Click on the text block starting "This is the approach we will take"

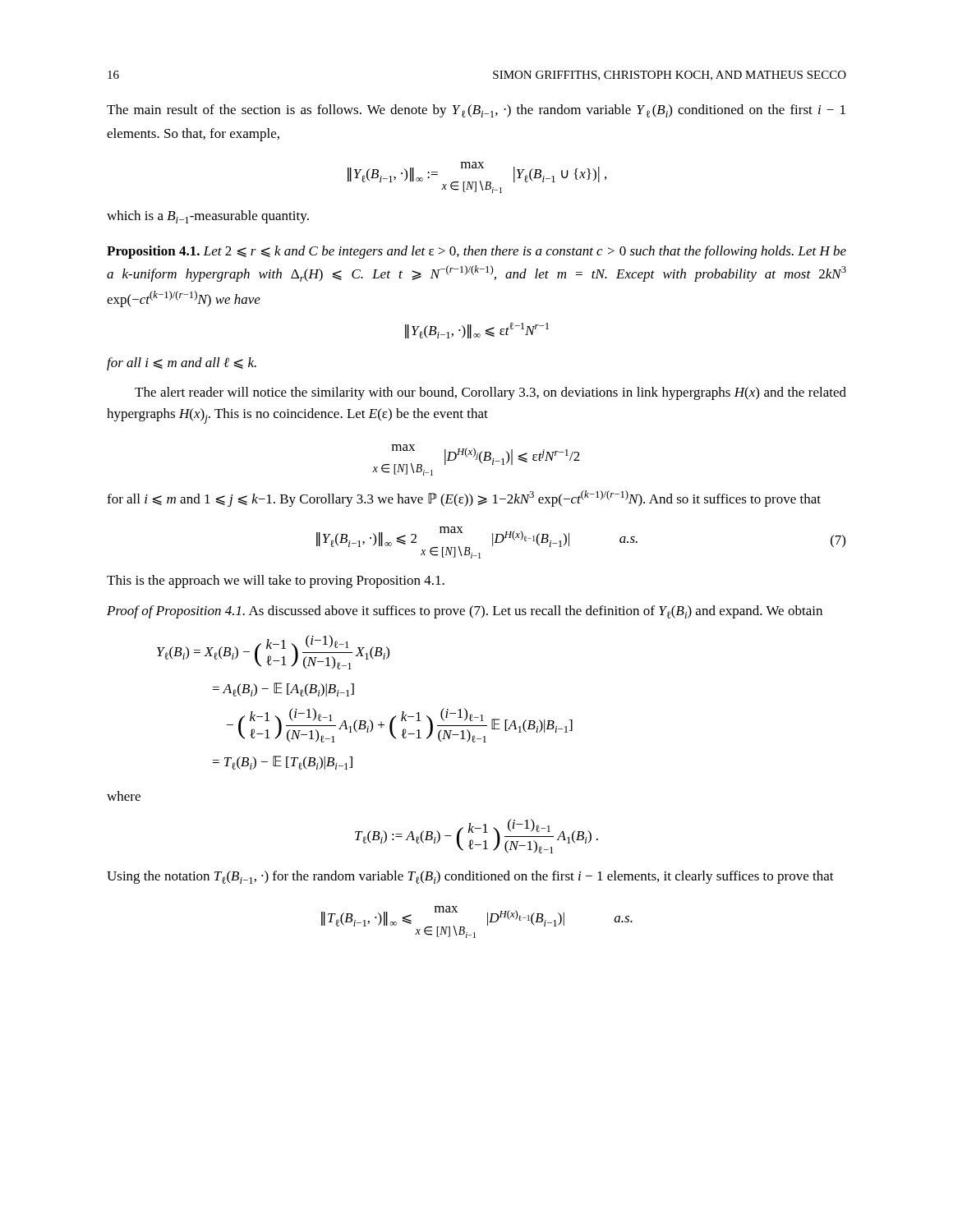point(276,582)
